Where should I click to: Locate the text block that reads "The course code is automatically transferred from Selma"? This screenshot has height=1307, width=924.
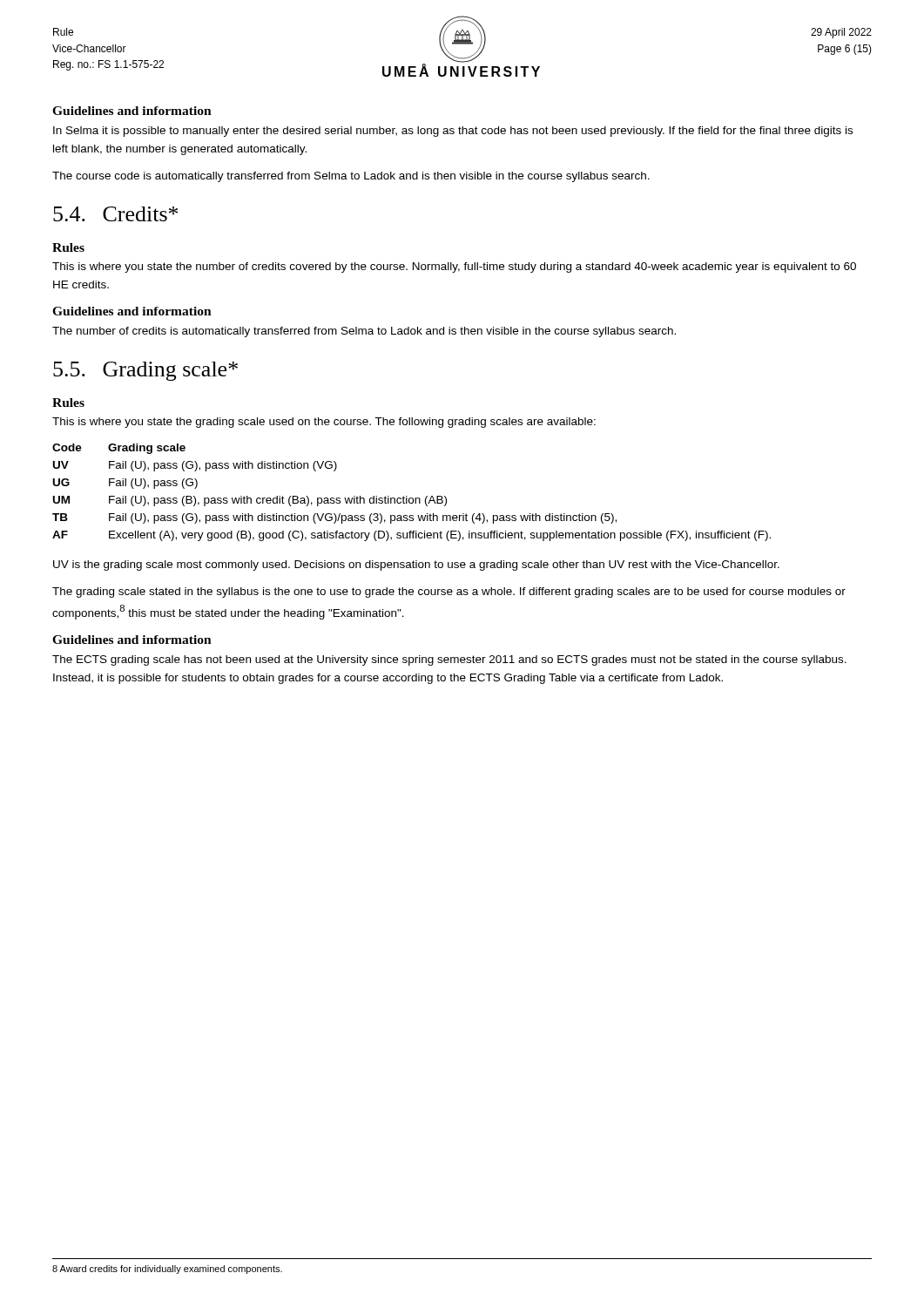351,175
